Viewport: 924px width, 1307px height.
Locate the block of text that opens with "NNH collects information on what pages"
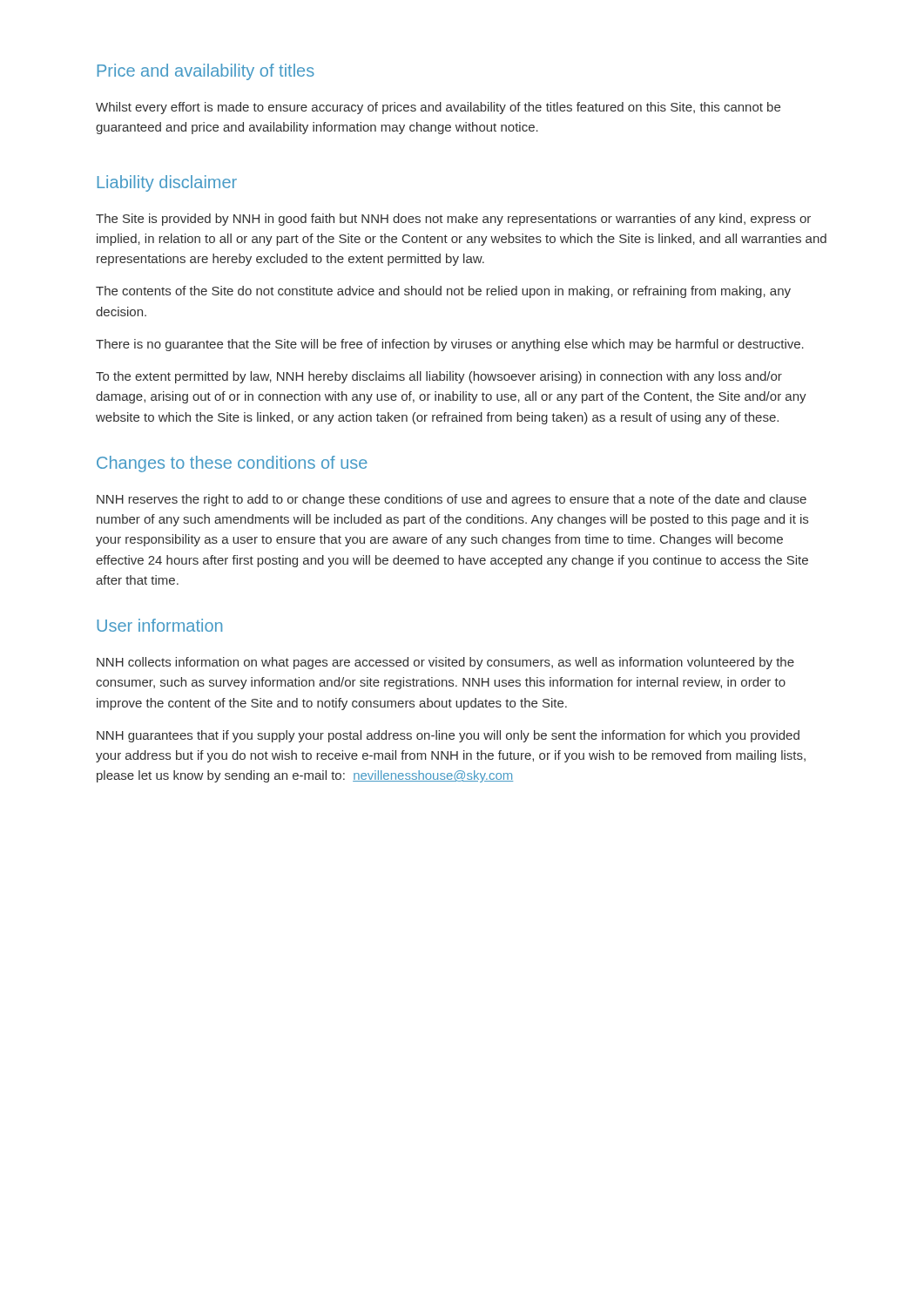(445, 682)
